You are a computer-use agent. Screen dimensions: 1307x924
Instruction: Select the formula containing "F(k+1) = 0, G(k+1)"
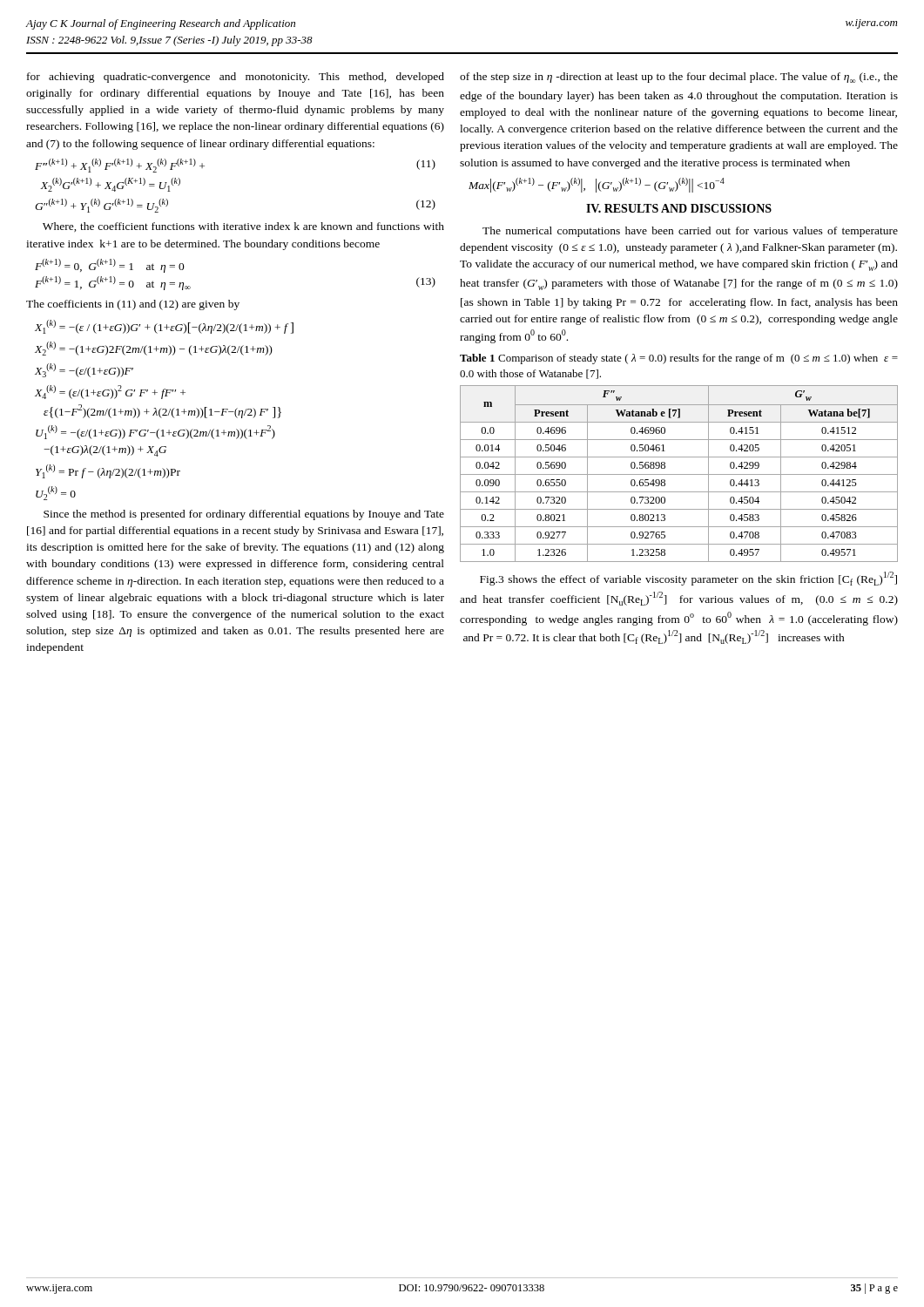pyautogui.click(x=110, y=266)
